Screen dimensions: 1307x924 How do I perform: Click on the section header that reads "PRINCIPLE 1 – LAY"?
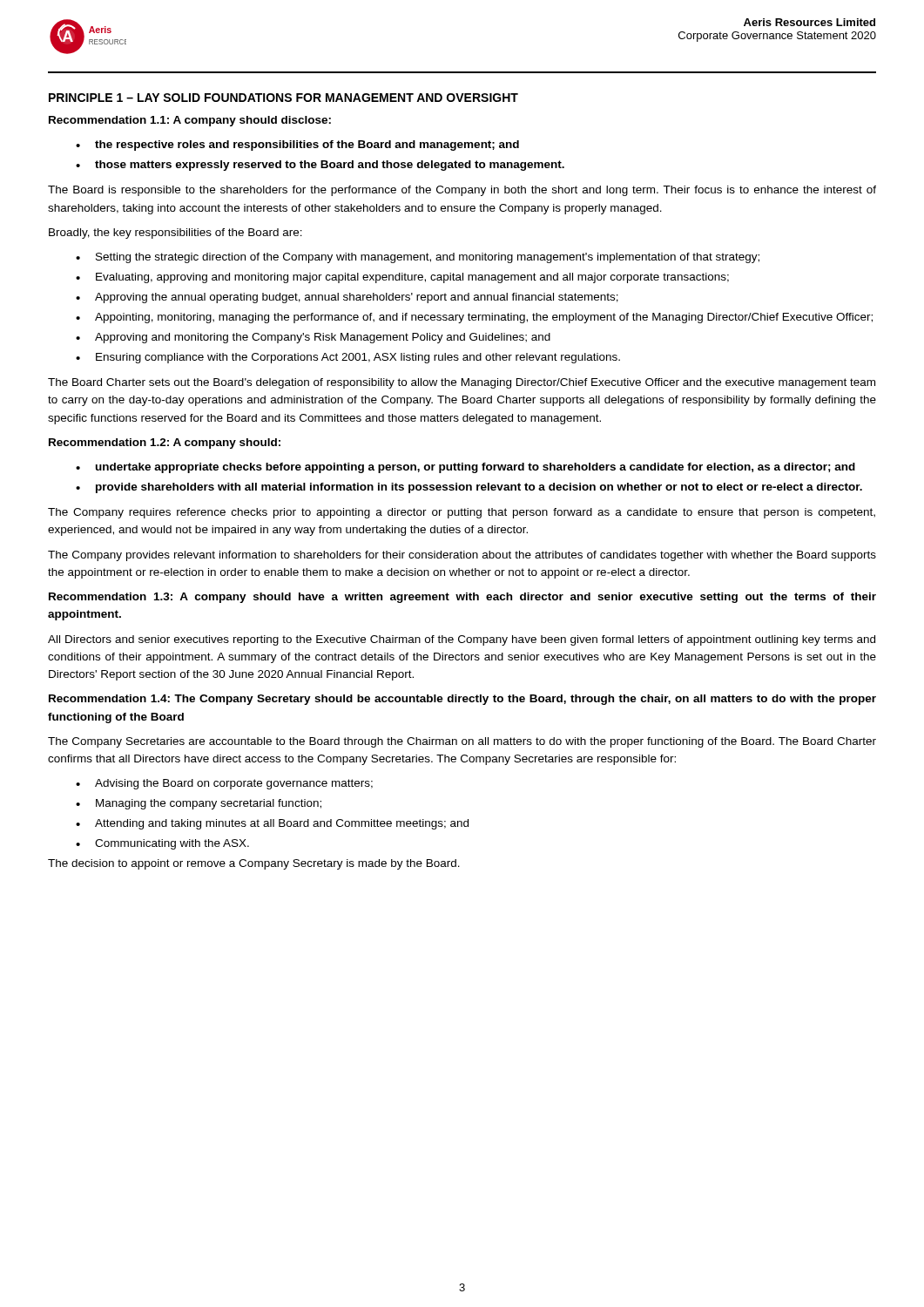tap(283, 98)
